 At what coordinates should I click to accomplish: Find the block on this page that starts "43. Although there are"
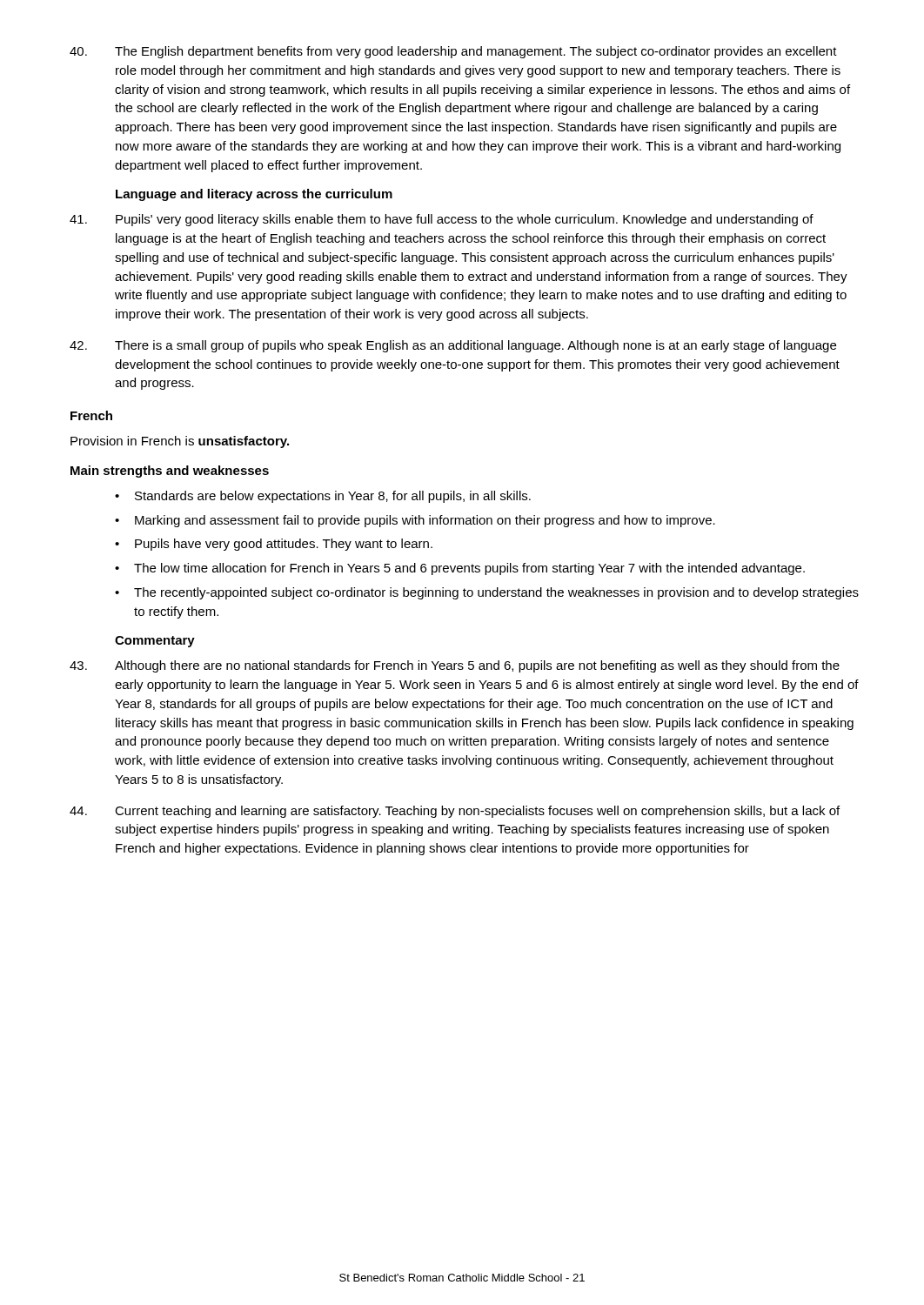465,722
